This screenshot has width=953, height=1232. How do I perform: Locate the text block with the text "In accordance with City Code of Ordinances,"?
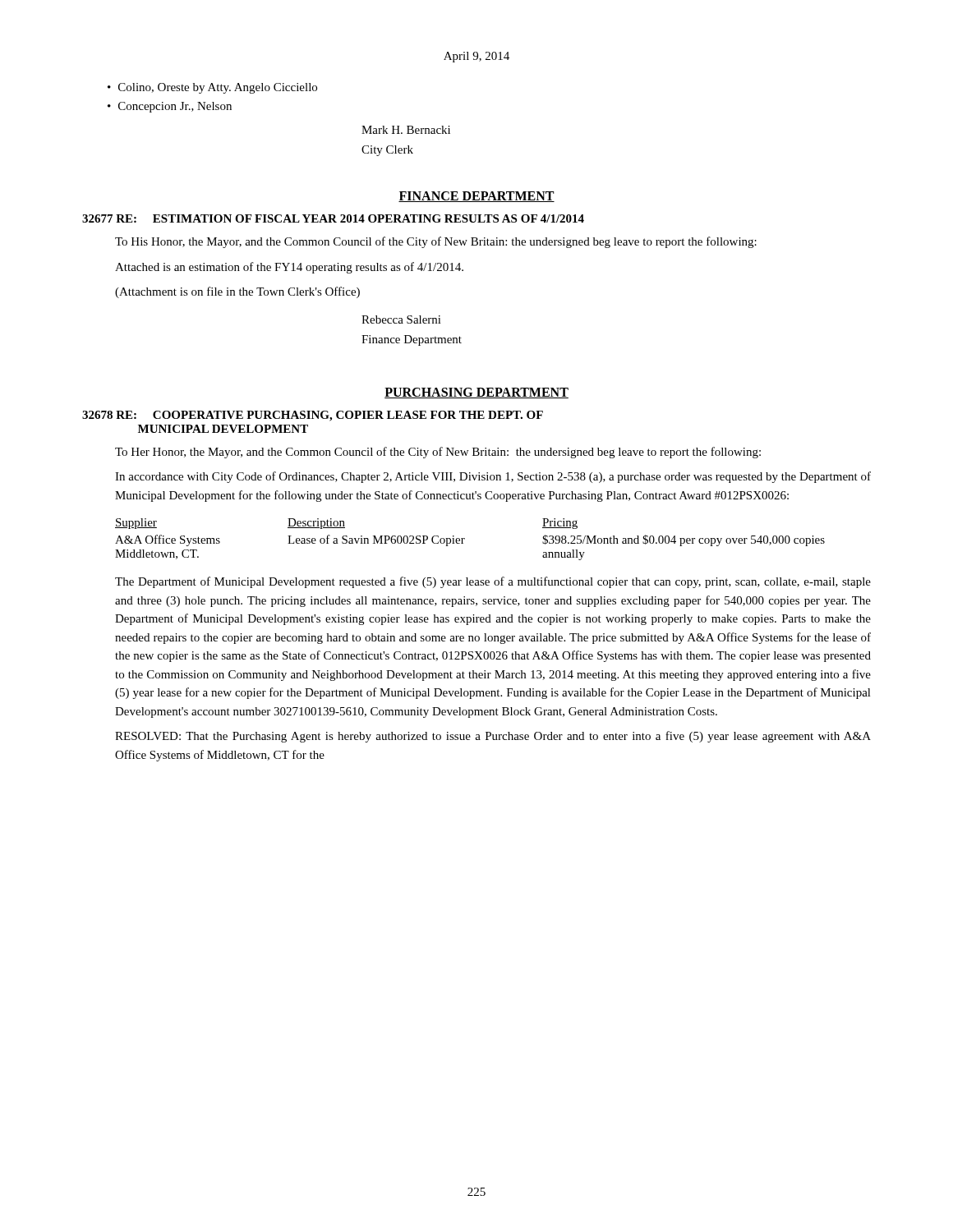click(x=493, y=486)
